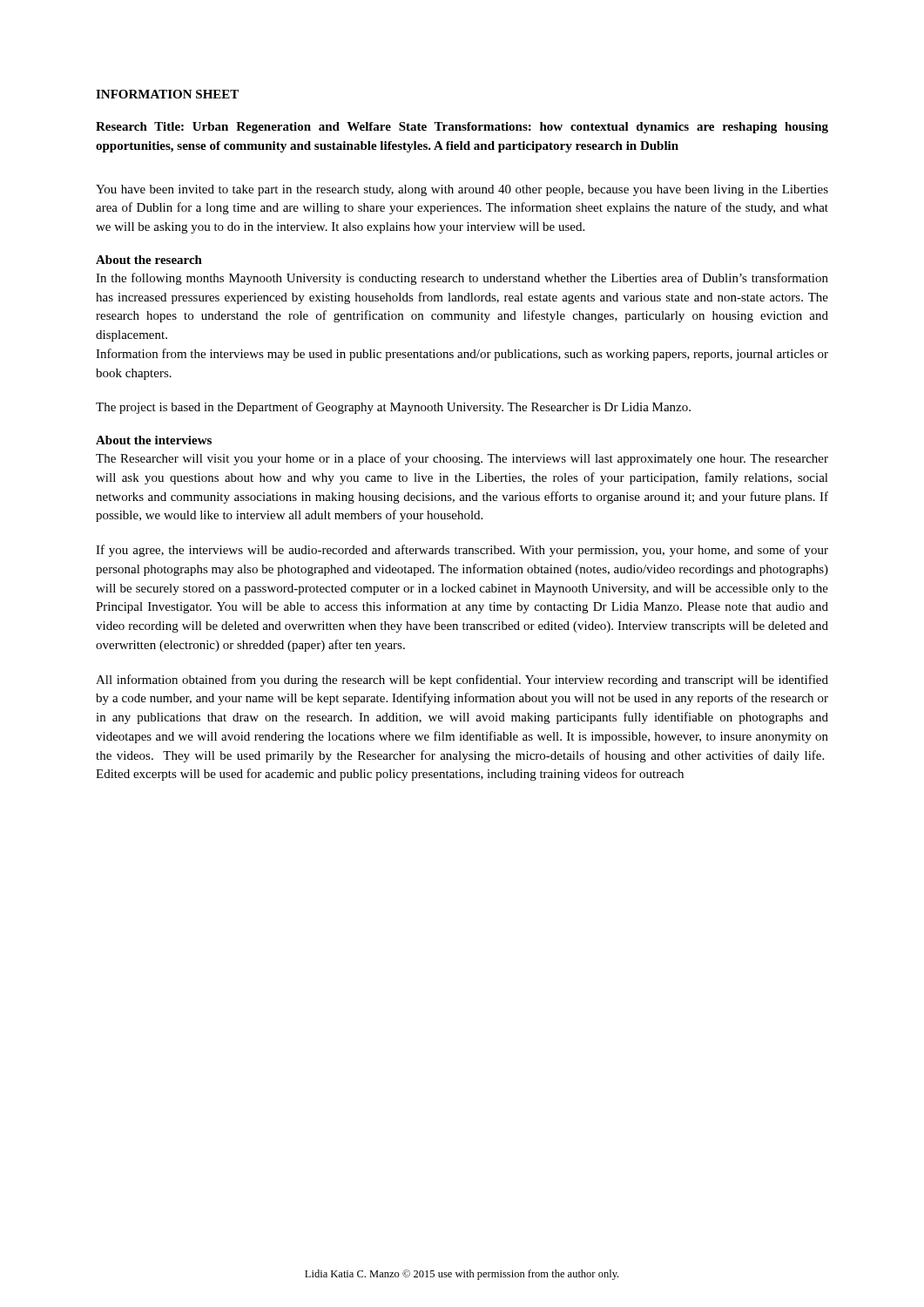This screenshot has height=1307, width=924.
Task: Locate the text block starting "All information obtained"
Action: point(462,727)
